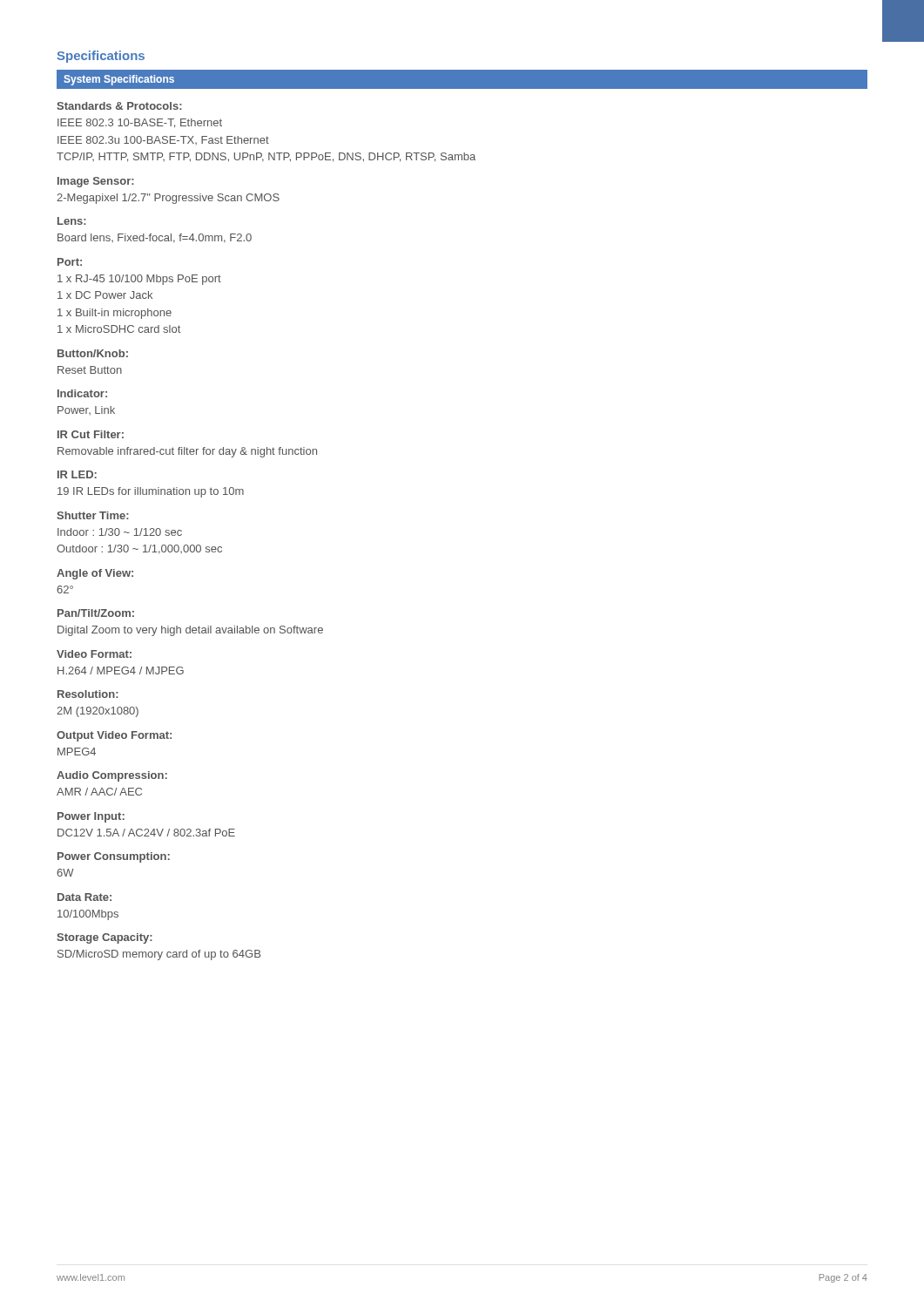Navigate to the text block starting "Data Rate: 10/100Mbps"

[84, 897]
